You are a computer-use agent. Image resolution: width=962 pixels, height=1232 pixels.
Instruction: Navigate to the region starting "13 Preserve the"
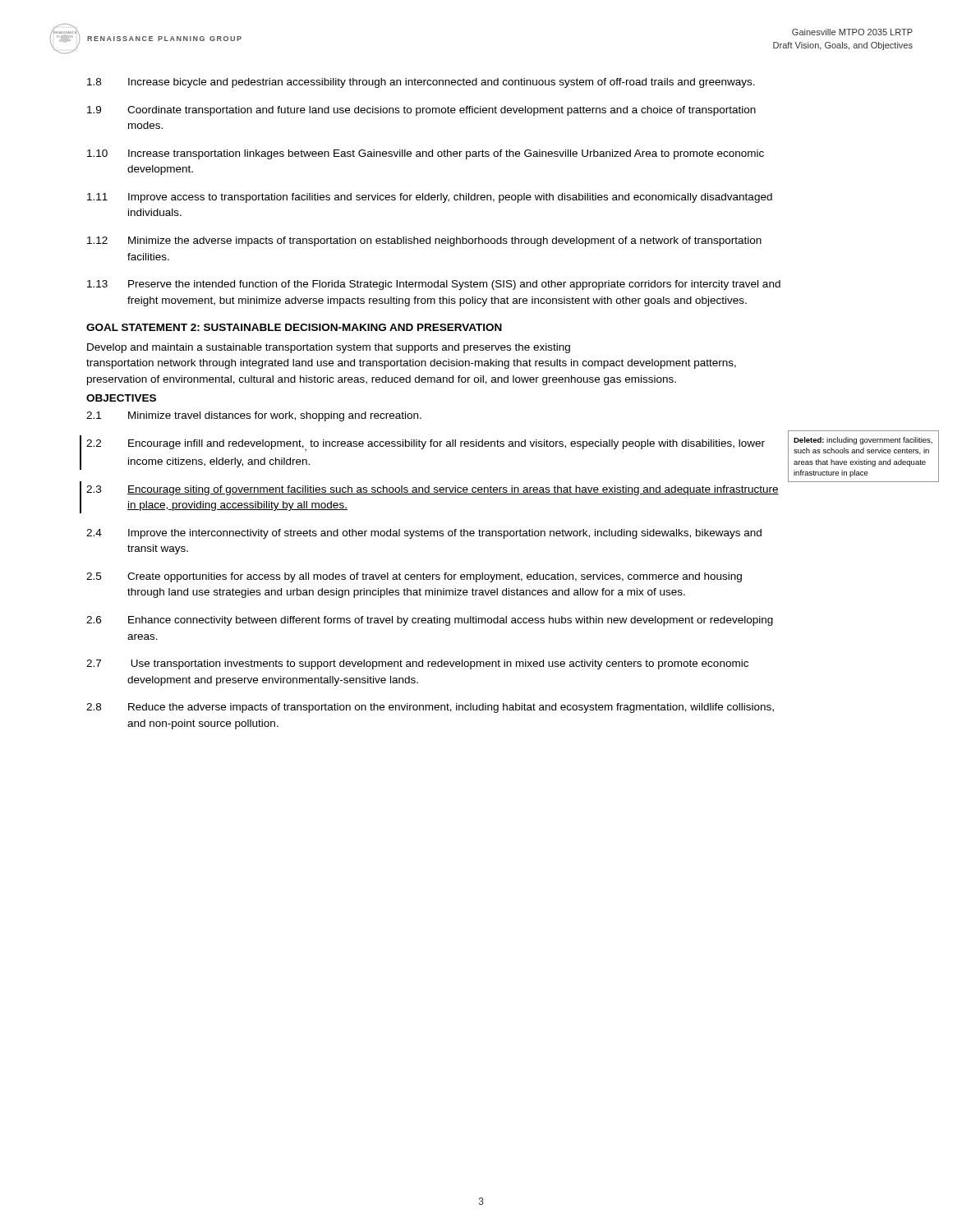point(434,292)
